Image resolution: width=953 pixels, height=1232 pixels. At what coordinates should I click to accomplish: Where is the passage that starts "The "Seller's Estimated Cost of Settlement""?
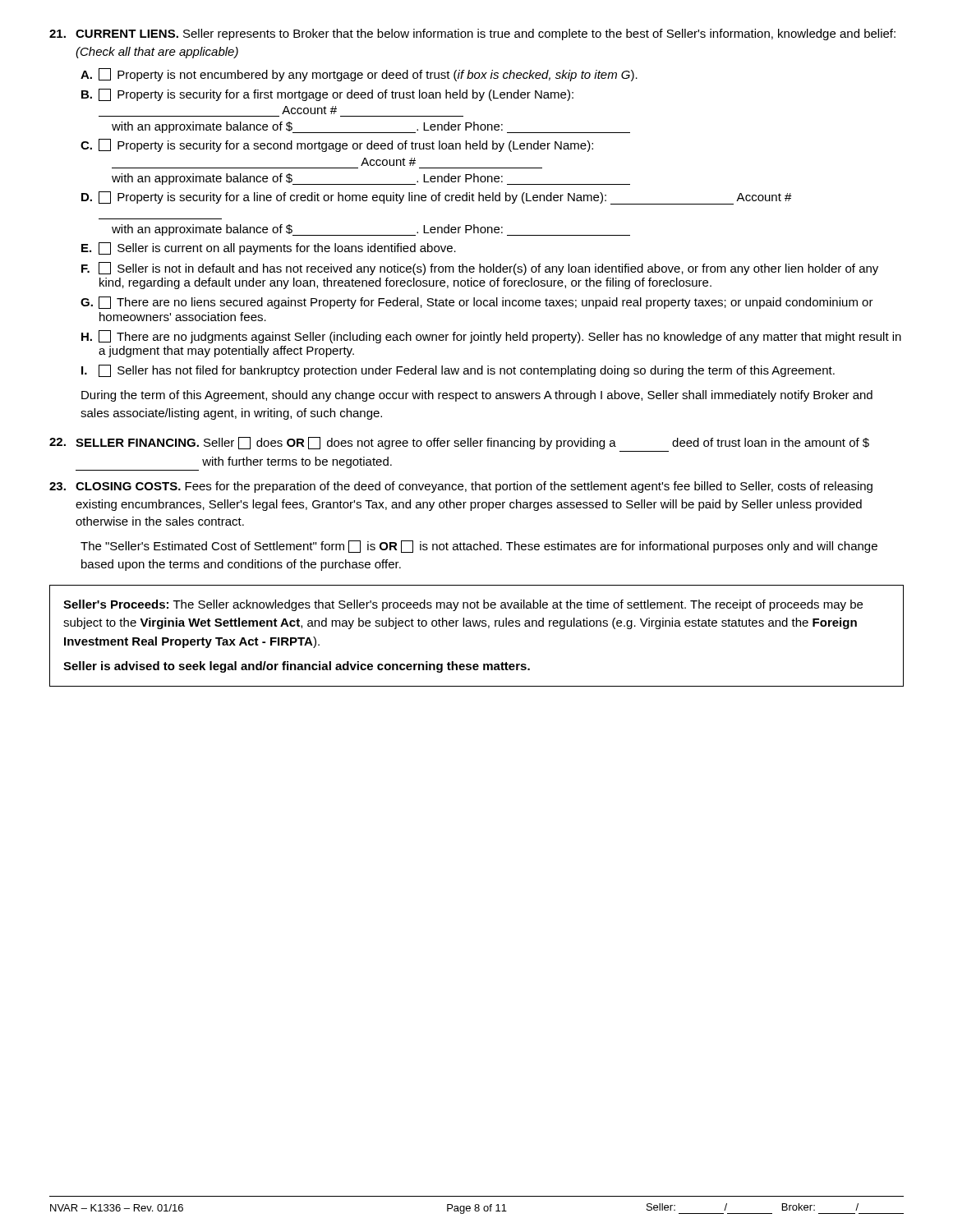point(479,555)
